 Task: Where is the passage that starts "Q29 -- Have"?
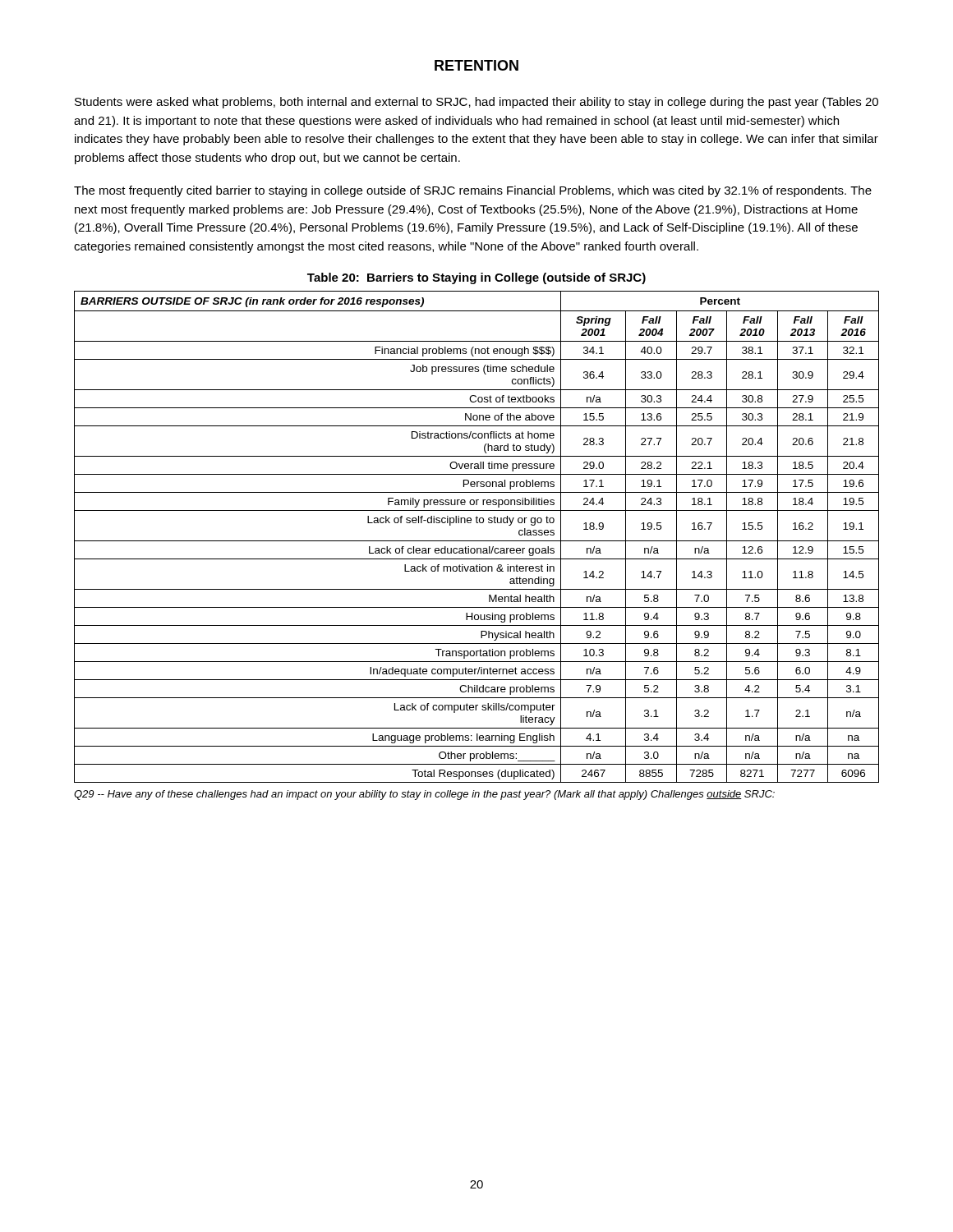[x=425, y=794]
